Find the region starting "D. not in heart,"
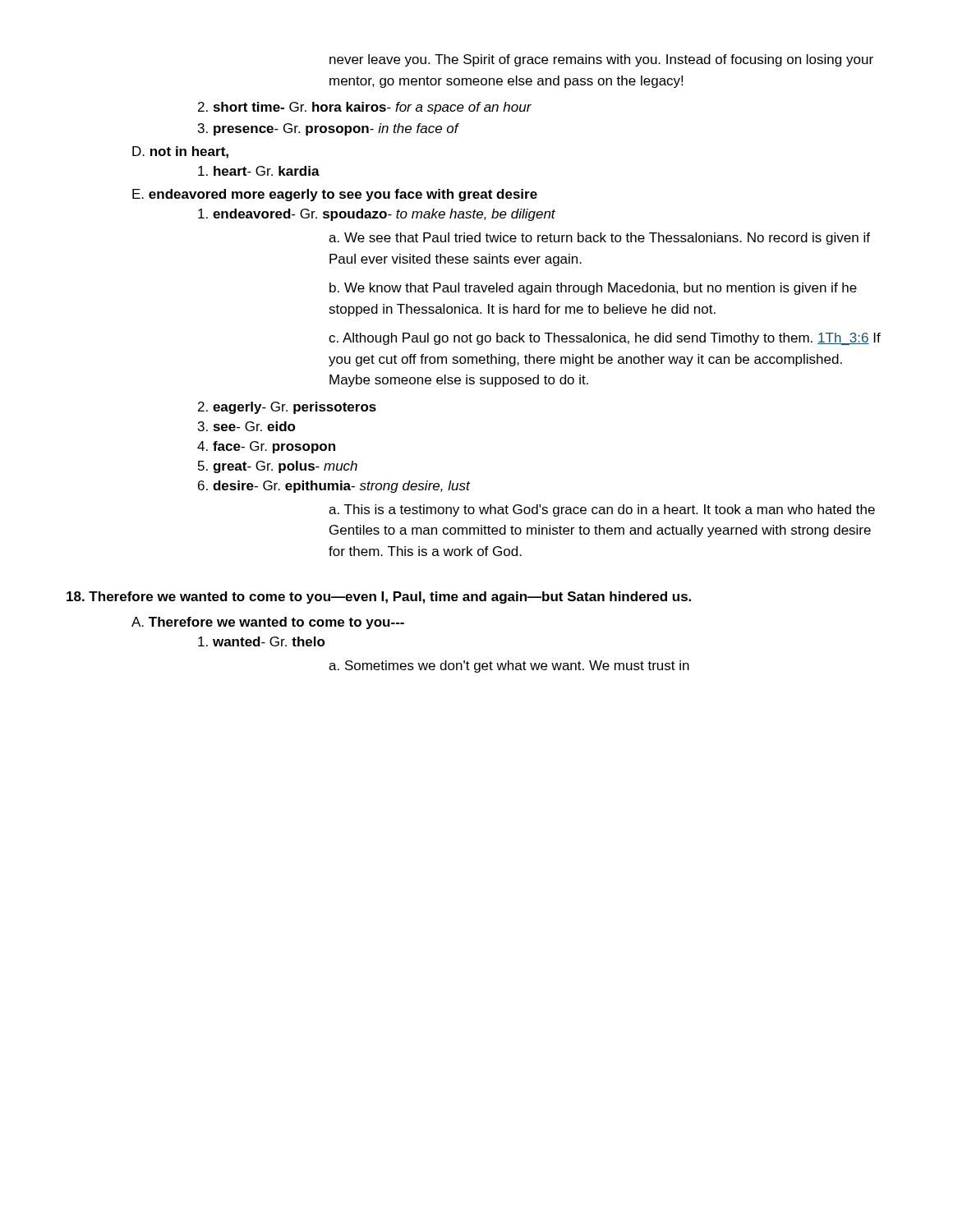 pyautogui.click(x=180, y=152)
